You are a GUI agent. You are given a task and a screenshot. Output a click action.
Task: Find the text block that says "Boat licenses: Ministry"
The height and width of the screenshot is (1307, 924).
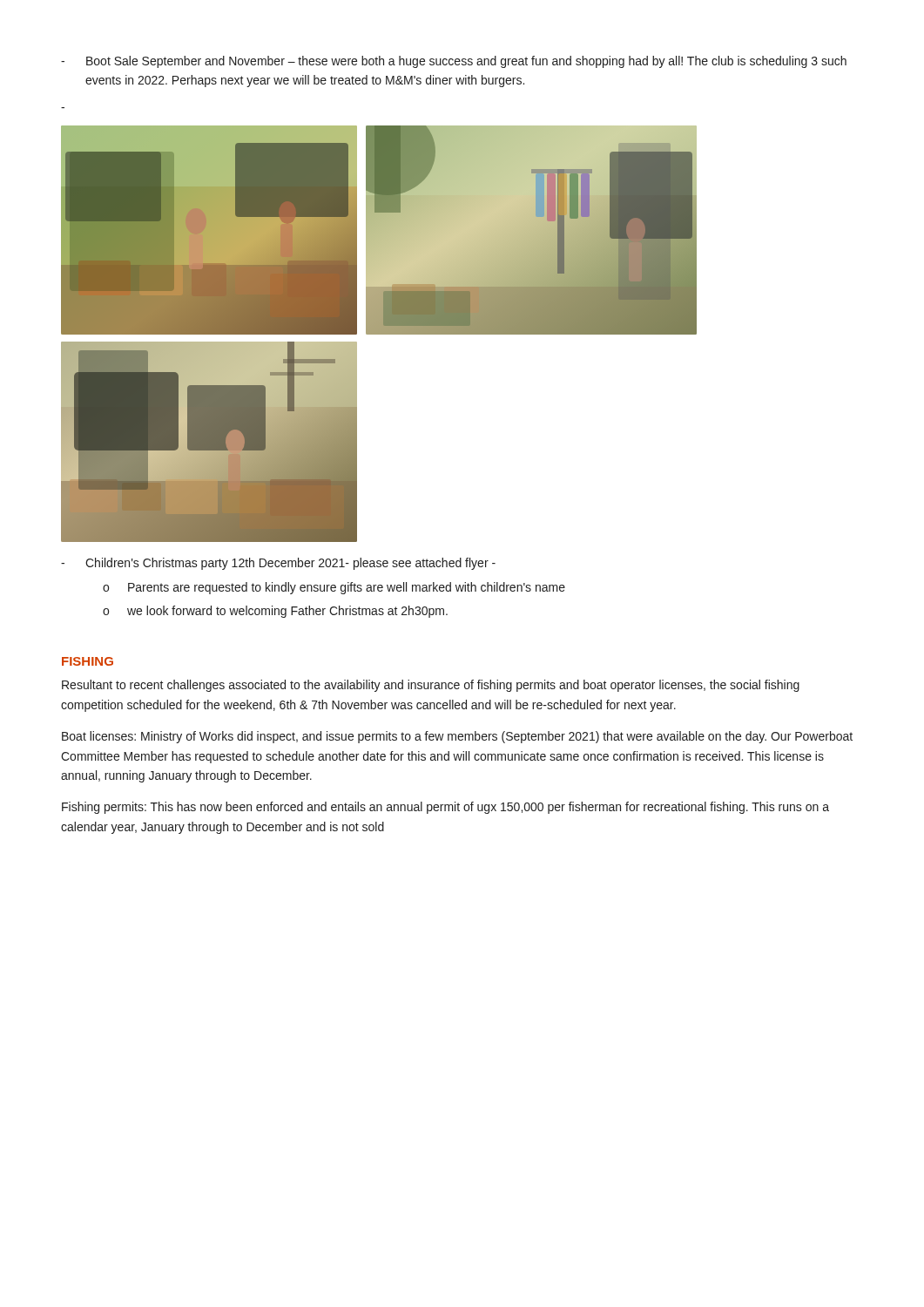click(457, 756)
